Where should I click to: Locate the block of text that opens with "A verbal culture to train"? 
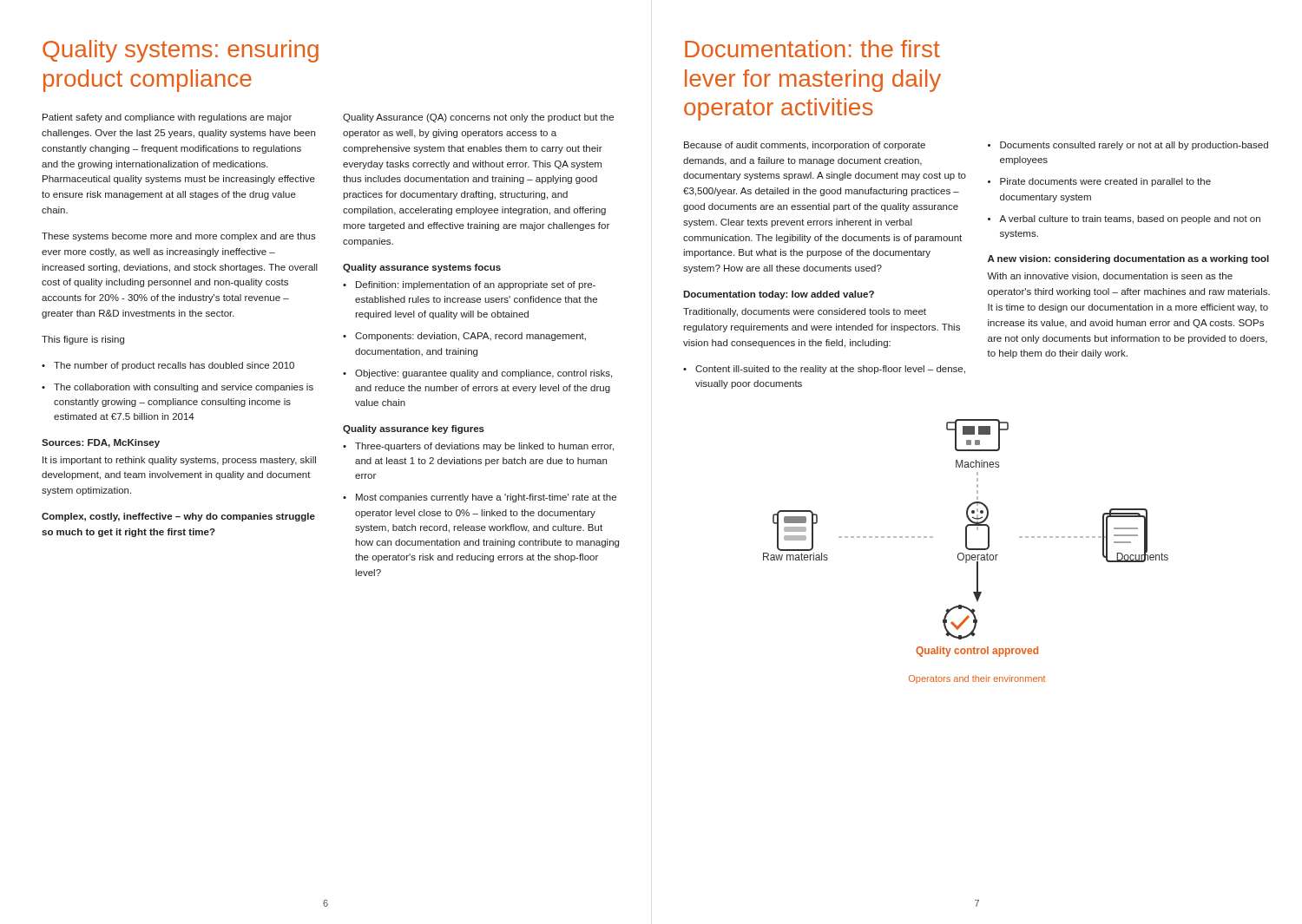point(1130,226)
